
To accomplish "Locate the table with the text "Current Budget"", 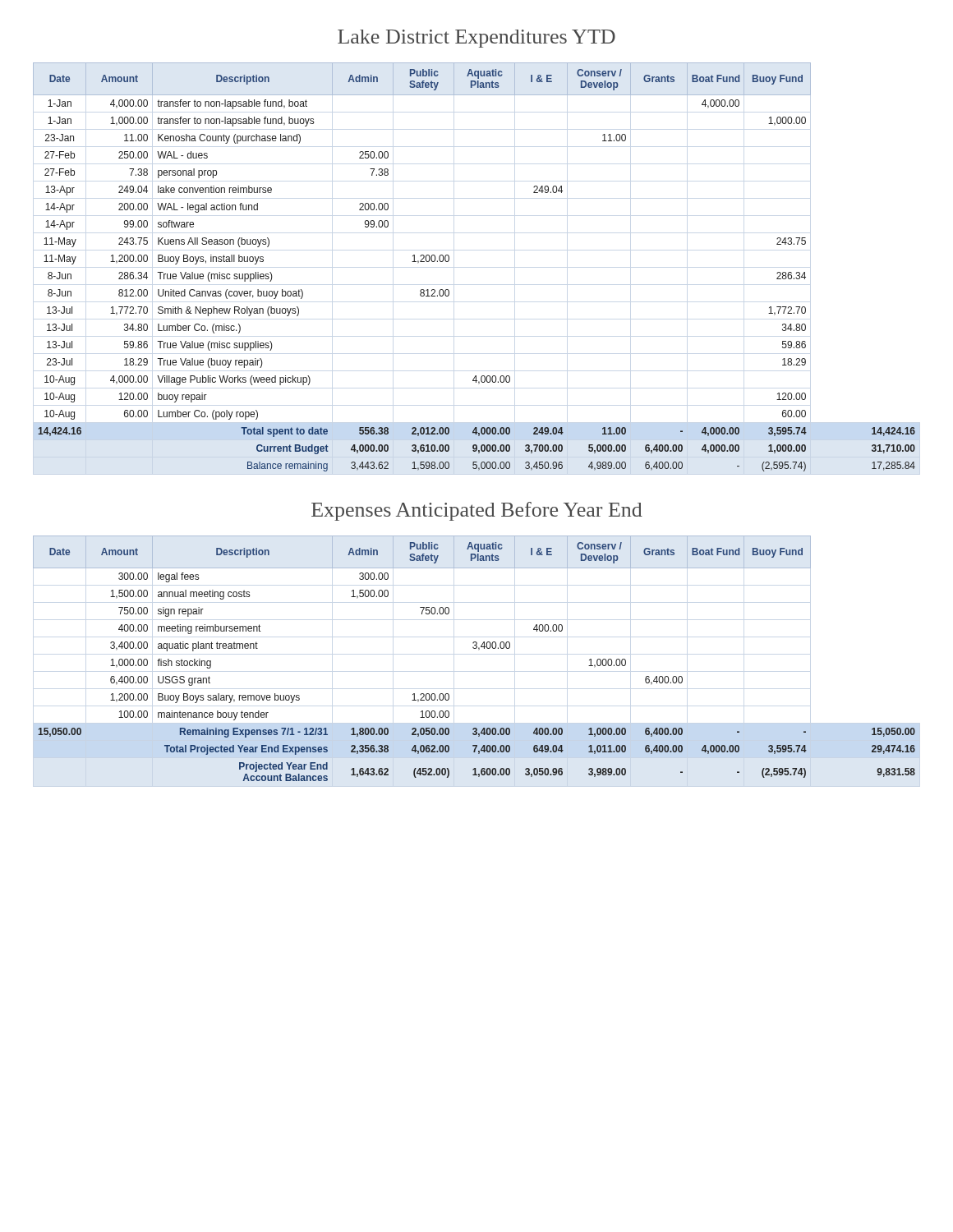I will pos(476,269).
